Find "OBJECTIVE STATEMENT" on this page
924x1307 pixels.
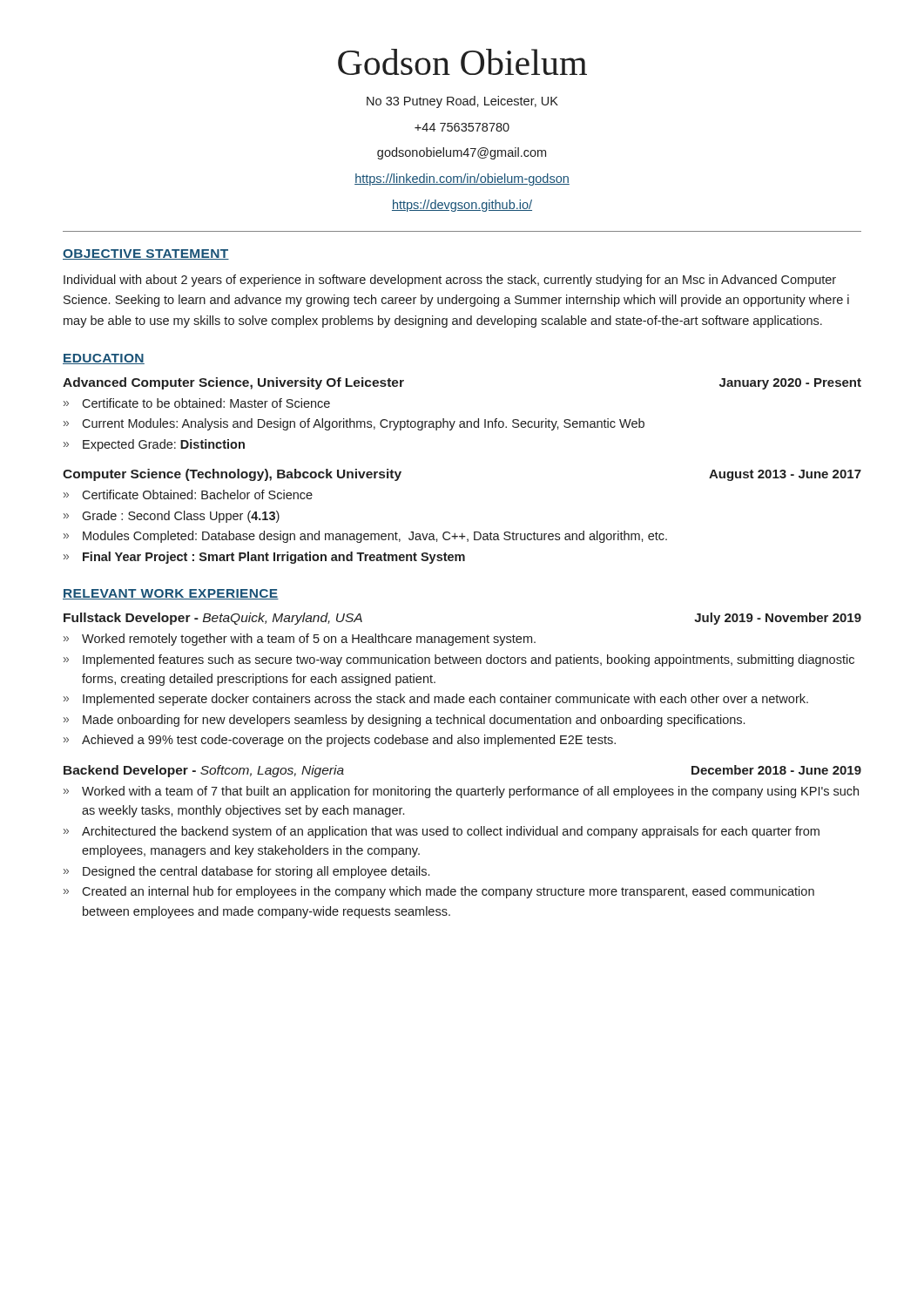(x=146, y=253)
